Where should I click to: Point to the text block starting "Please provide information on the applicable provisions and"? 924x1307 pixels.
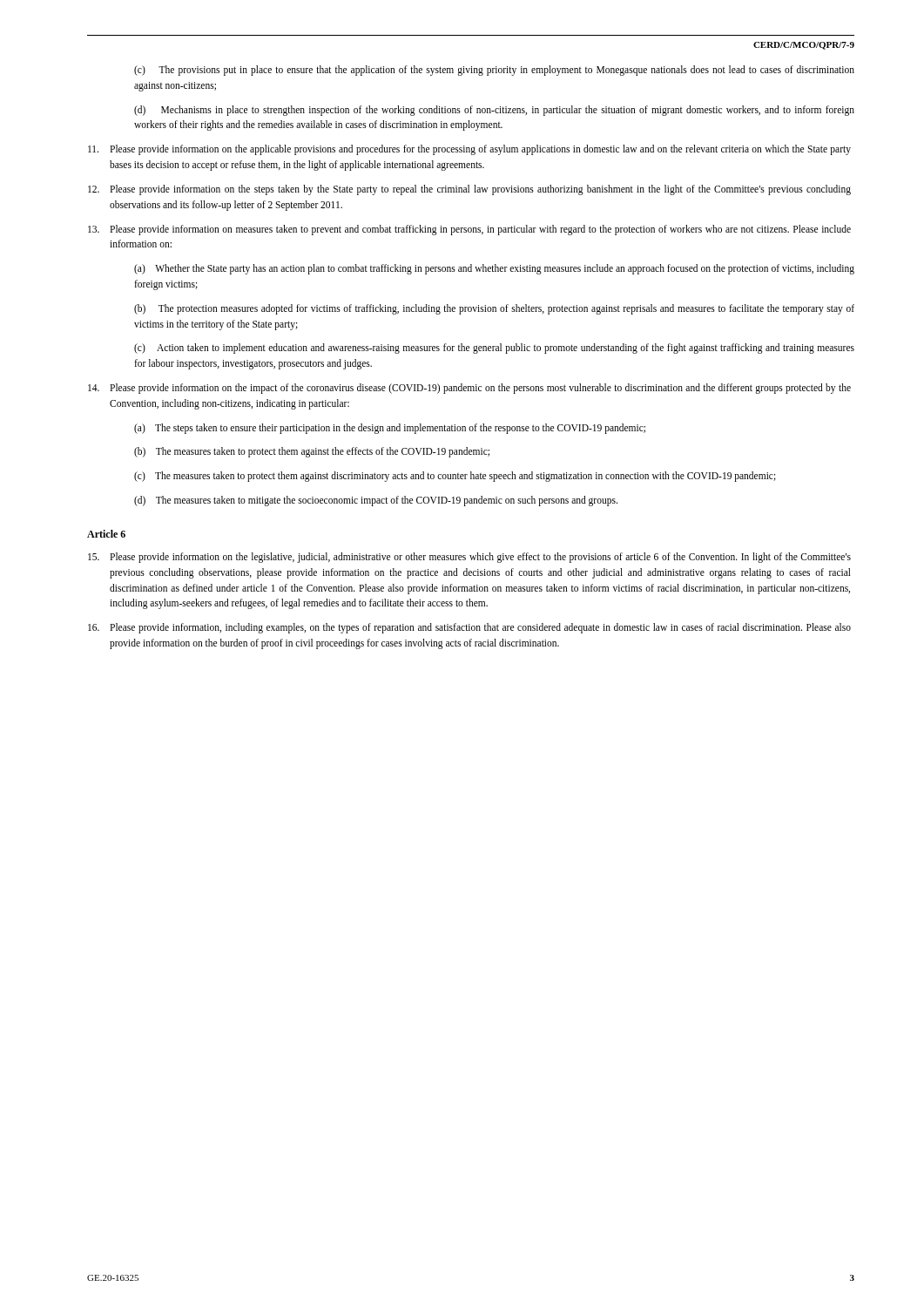469,158
